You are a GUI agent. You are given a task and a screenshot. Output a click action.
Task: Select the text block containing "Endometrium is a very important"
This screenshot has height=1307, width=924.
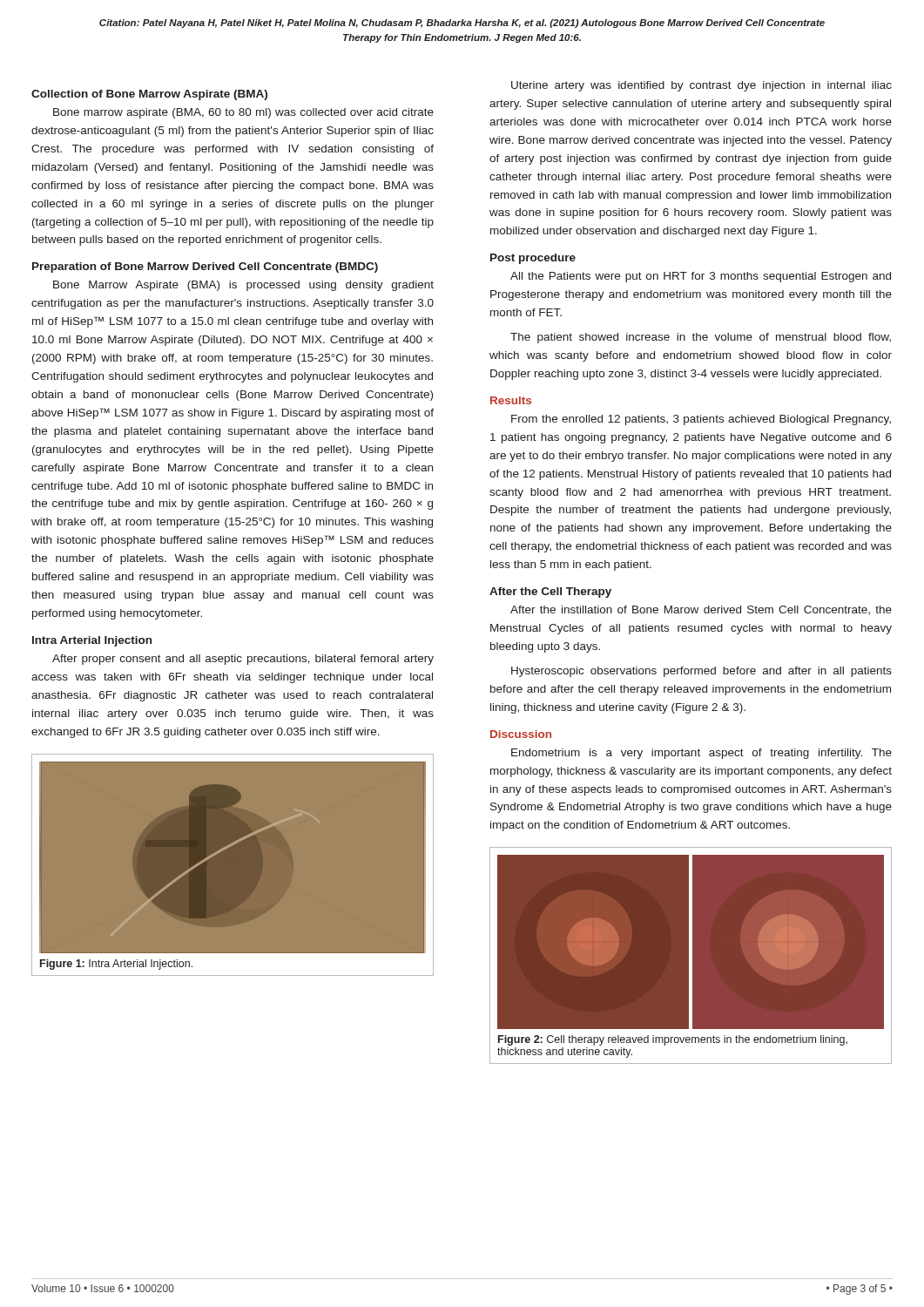point(691,789)
